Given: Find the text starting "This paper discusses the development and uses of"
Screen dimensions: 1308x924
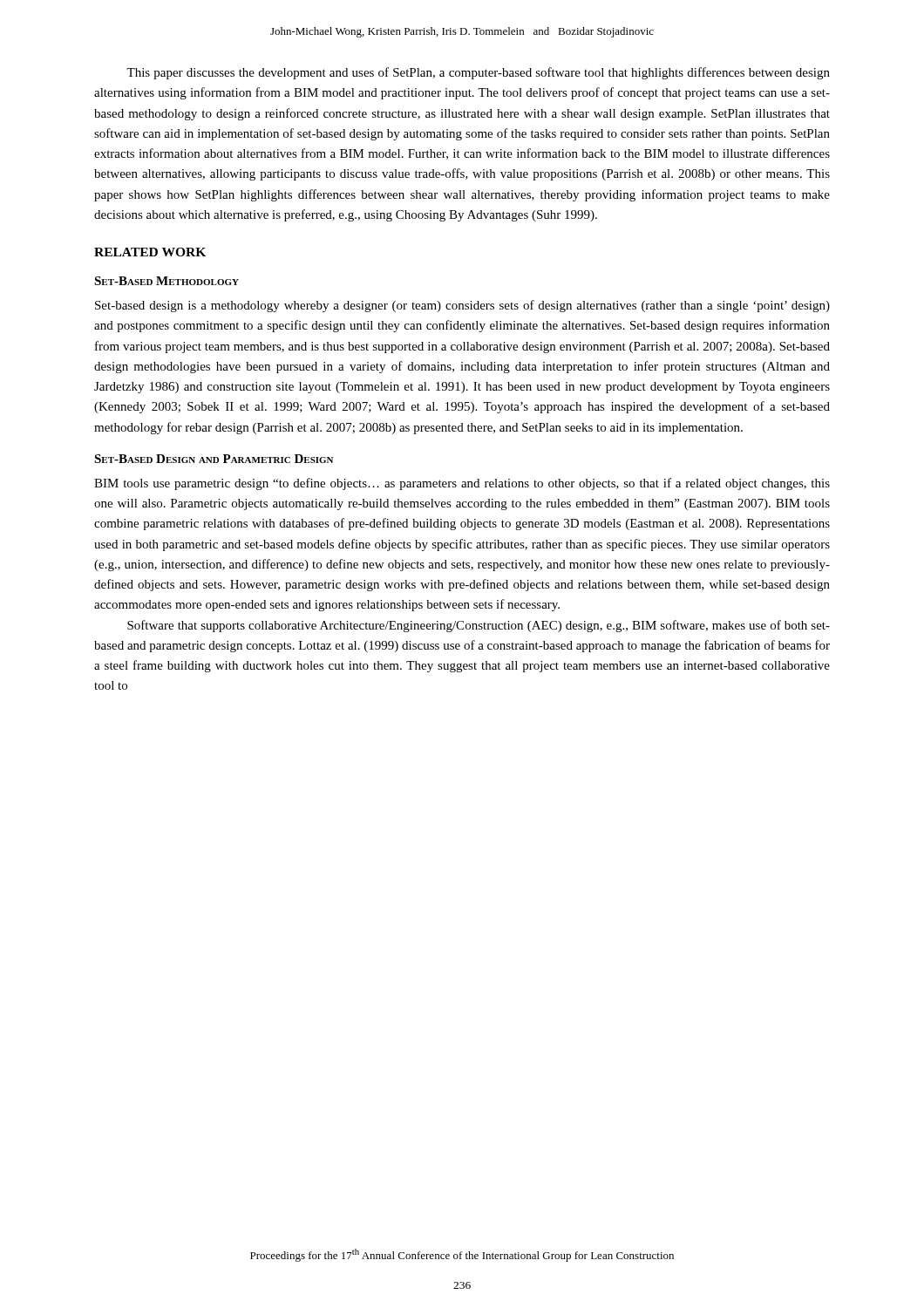Looking at the screenshot, I should point(462,144).
